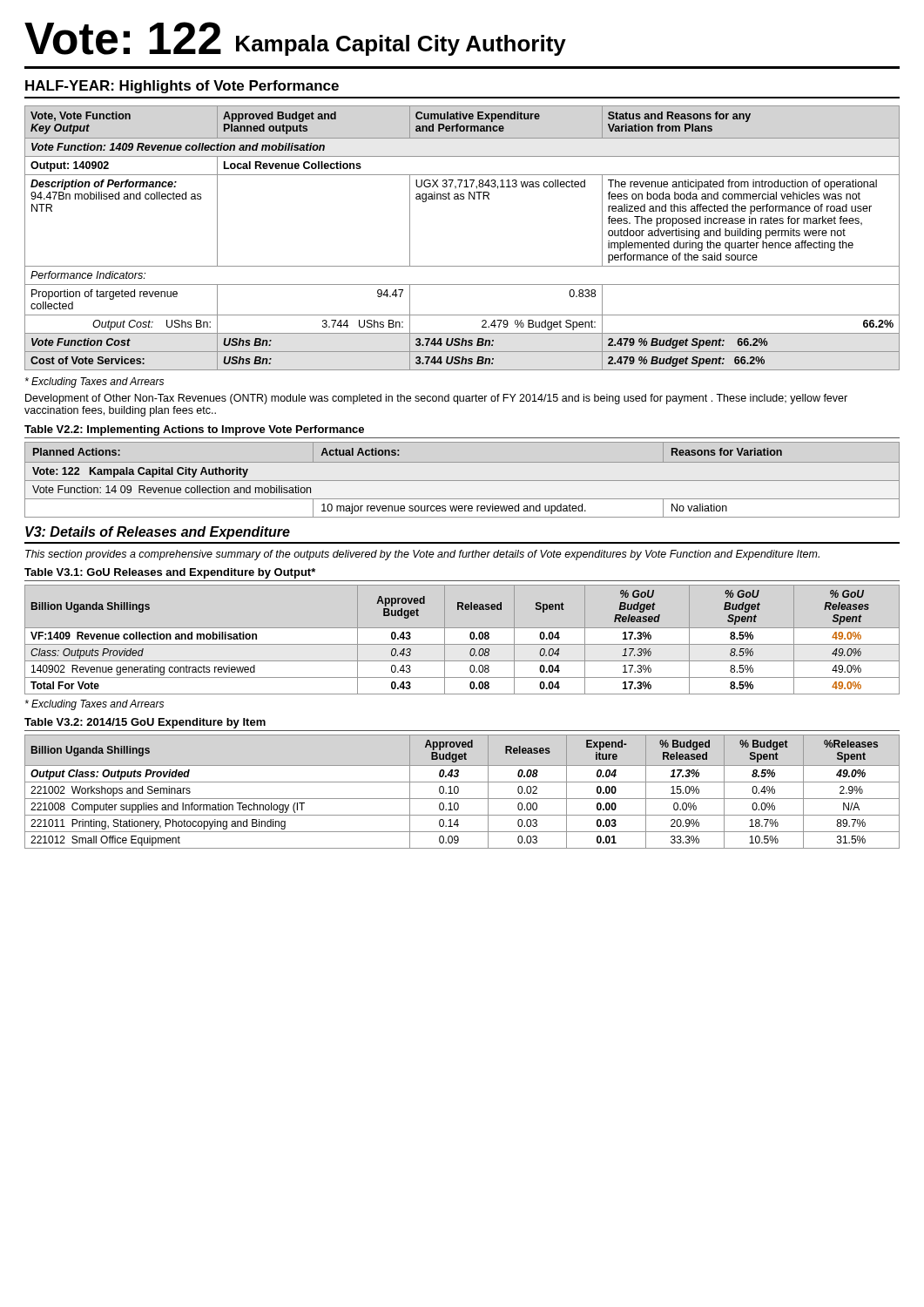Click the passage that begins "Development of Other Non-Tax Revenues (ONTR) module was"
This screenshot has height=1307, width=924.
[x=436, y=404]
